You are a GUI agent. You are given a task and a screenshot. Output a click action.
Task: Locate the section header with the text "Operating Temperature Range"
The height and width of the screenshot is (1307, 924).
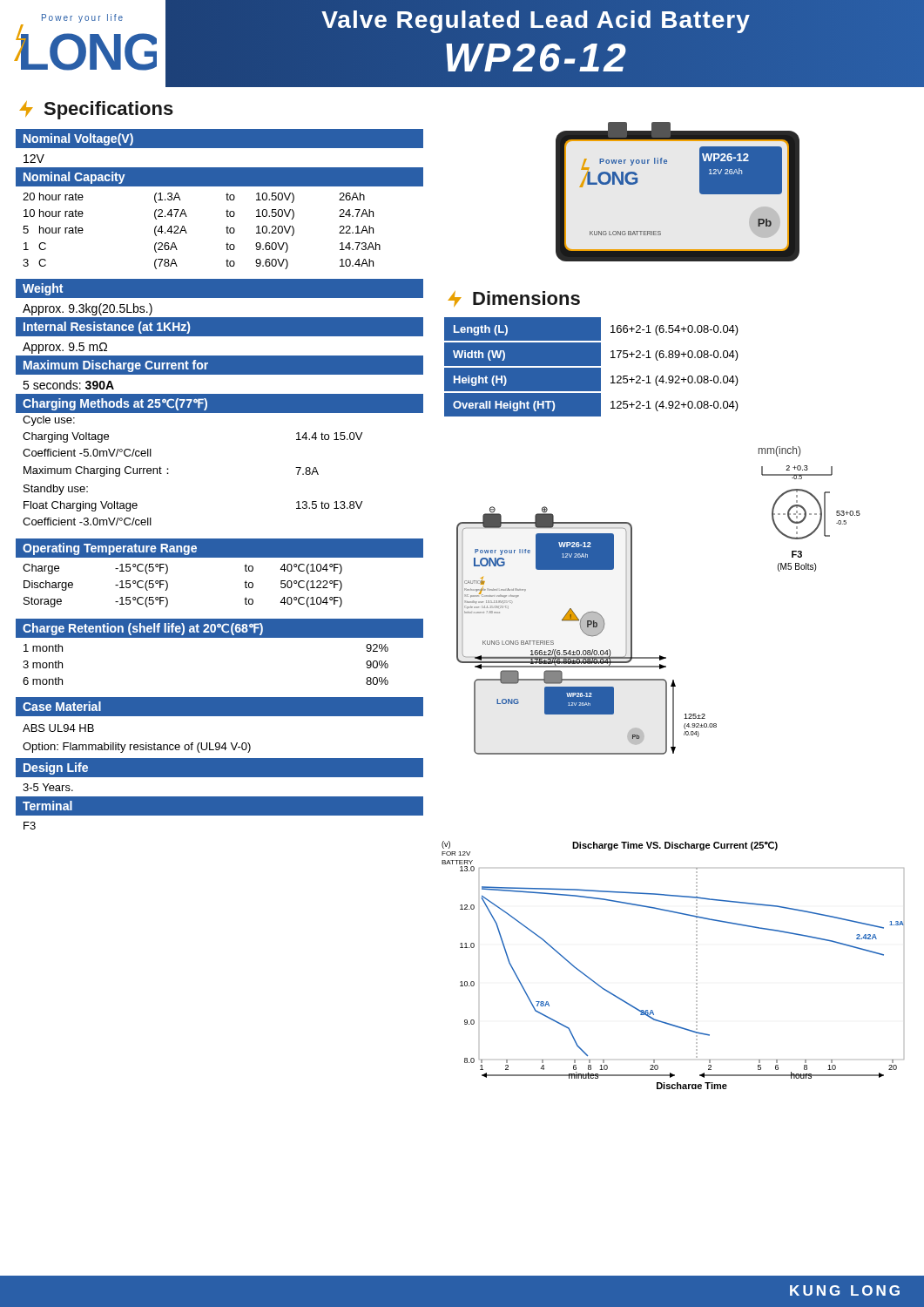[110, 548]
